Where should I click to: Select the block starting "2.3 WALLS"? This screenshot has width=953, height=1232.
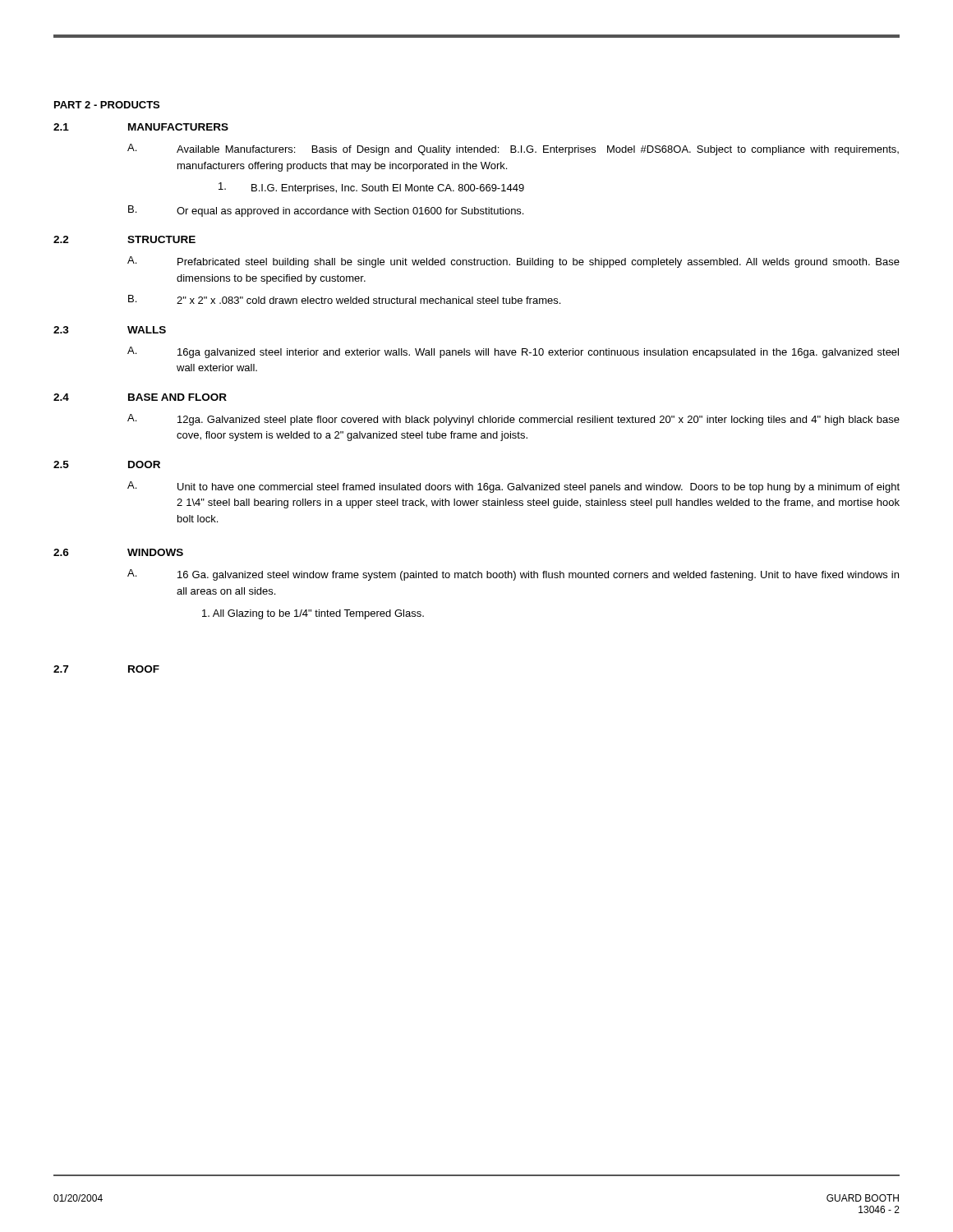point(65,330)
